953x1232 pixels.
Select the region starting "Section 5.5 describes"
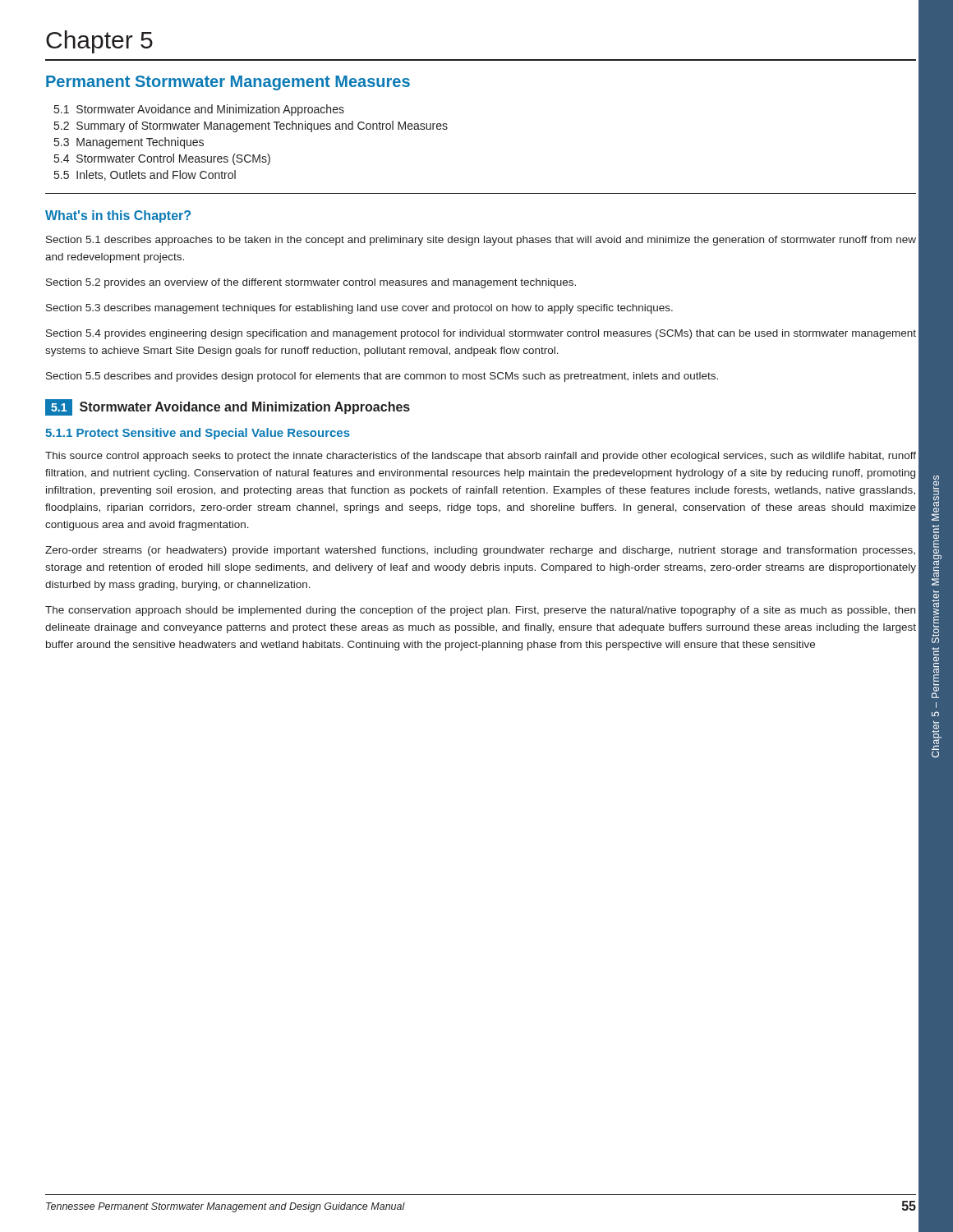pos(382,375)
